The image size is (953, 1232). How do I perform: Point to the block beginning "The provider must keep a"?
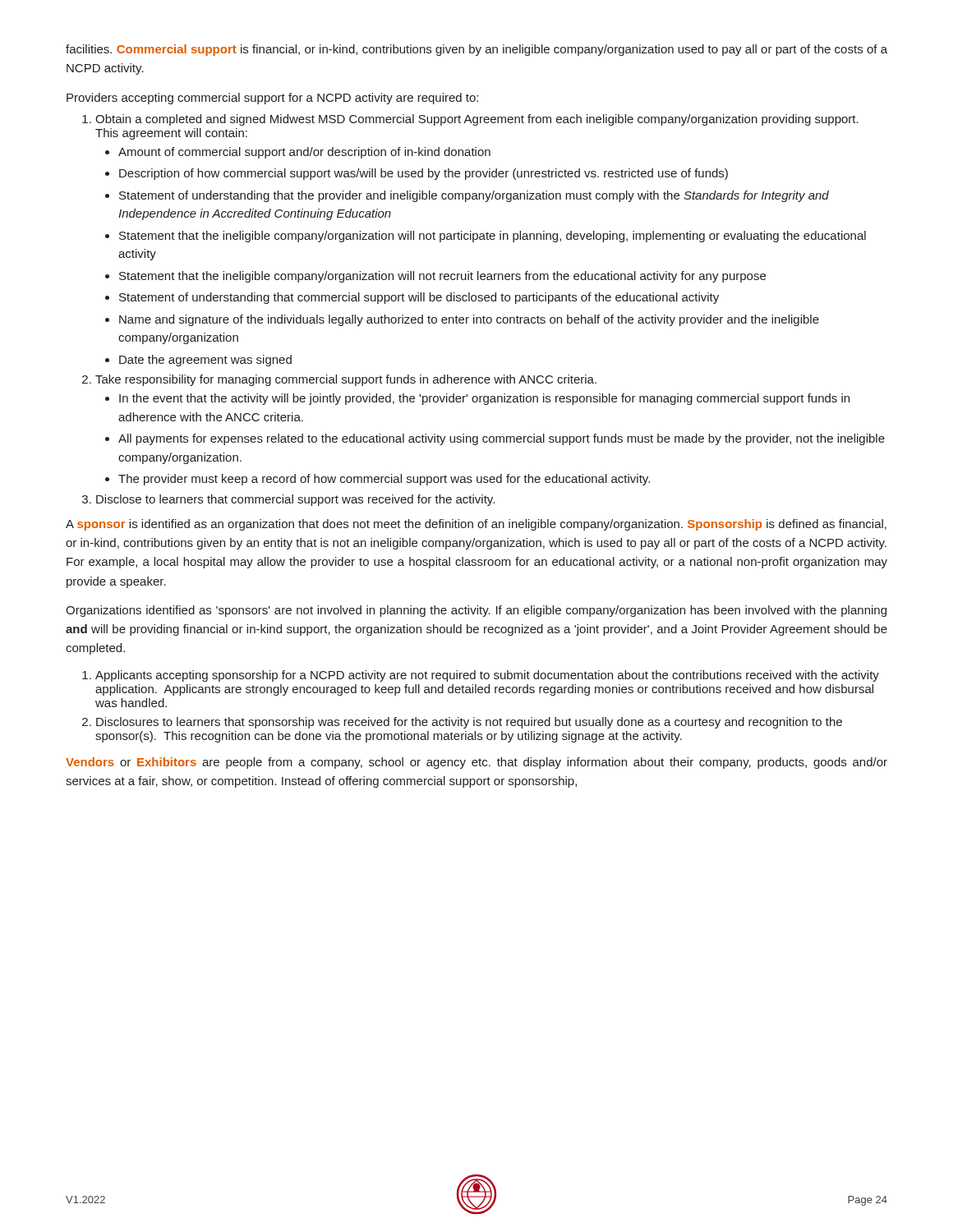coord(503,479)
